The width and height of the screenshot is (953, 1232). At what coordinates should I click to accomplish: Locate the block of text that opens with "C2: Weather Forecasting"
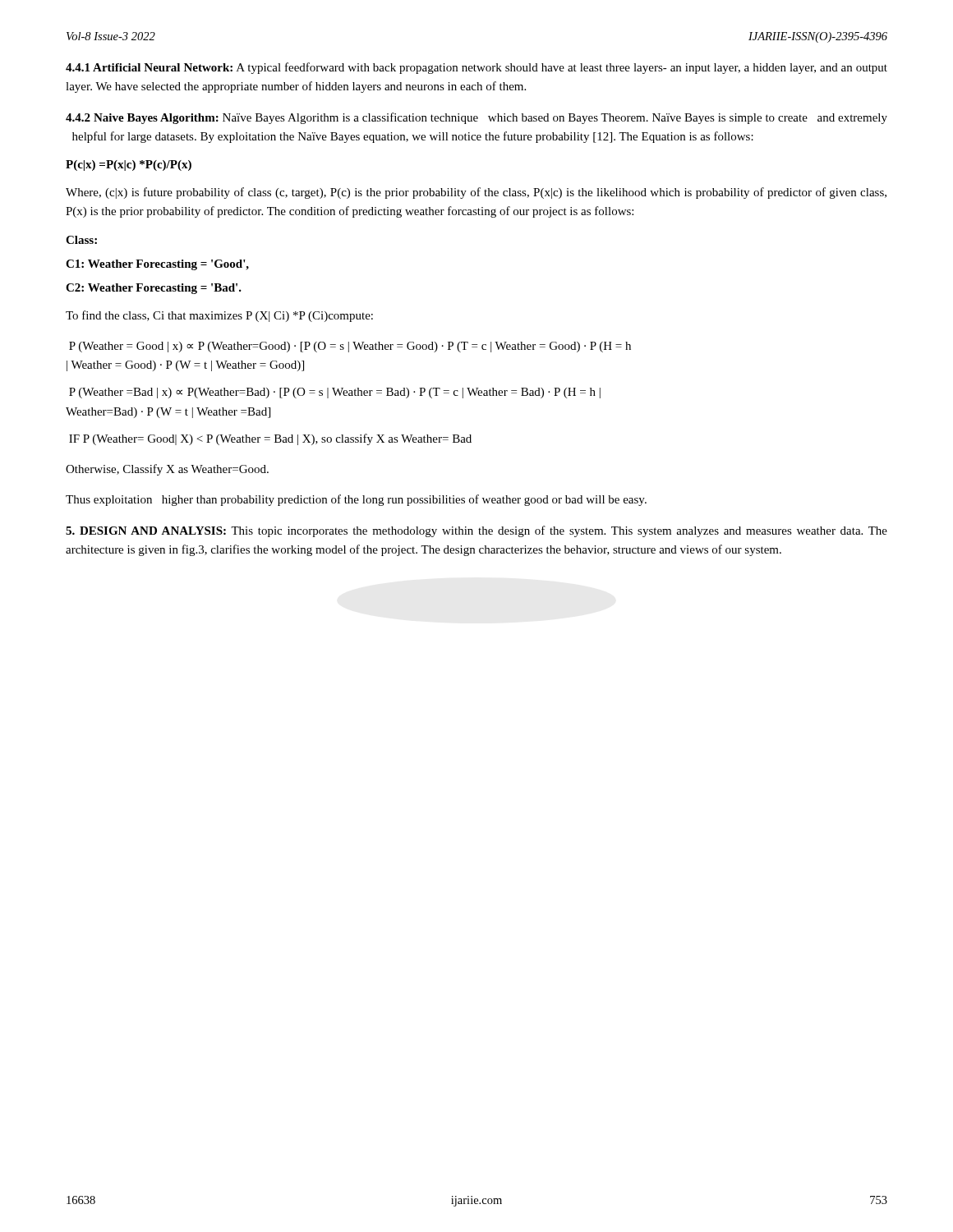154,287
